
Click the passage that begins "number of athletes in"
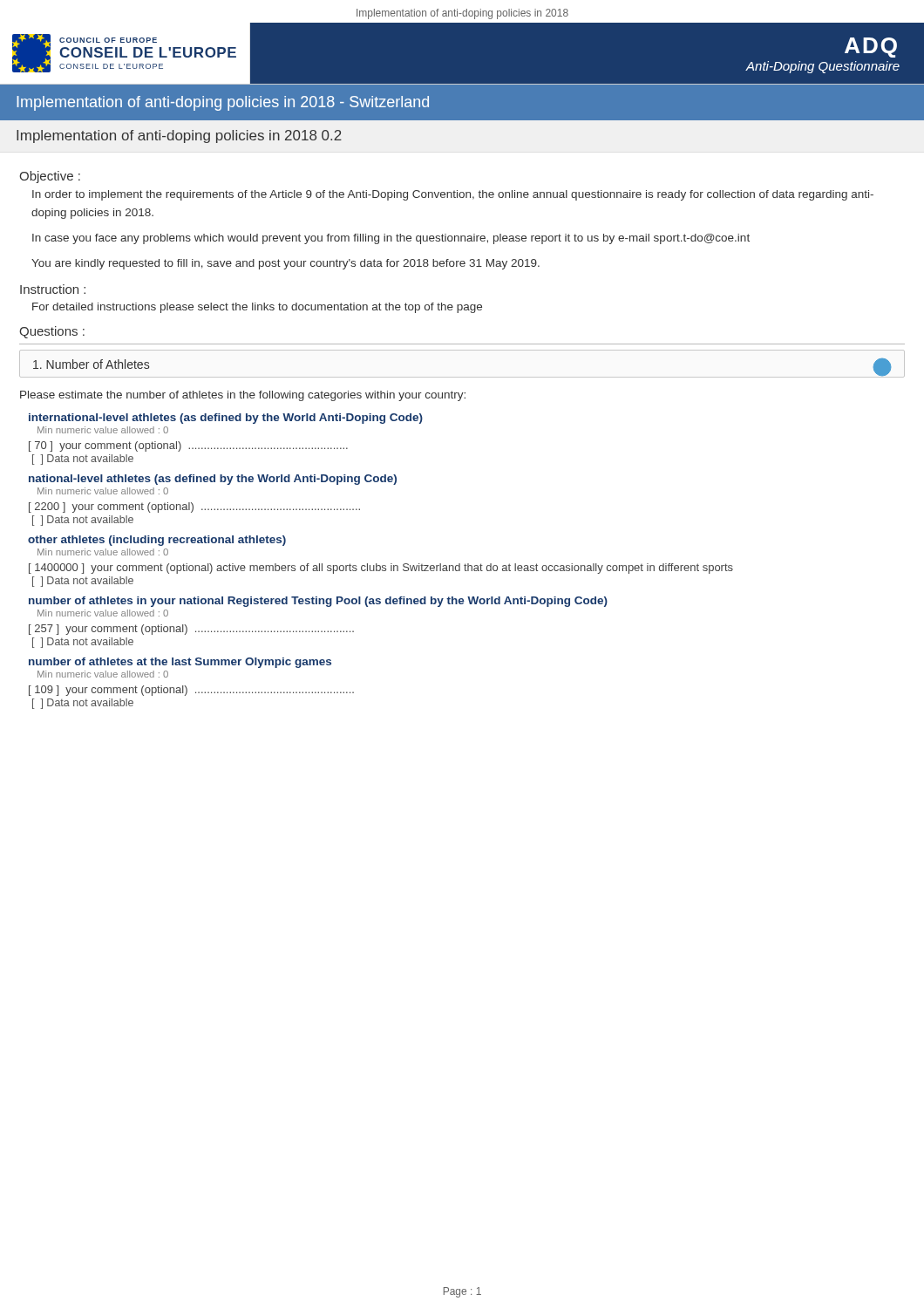pos(318,600)
